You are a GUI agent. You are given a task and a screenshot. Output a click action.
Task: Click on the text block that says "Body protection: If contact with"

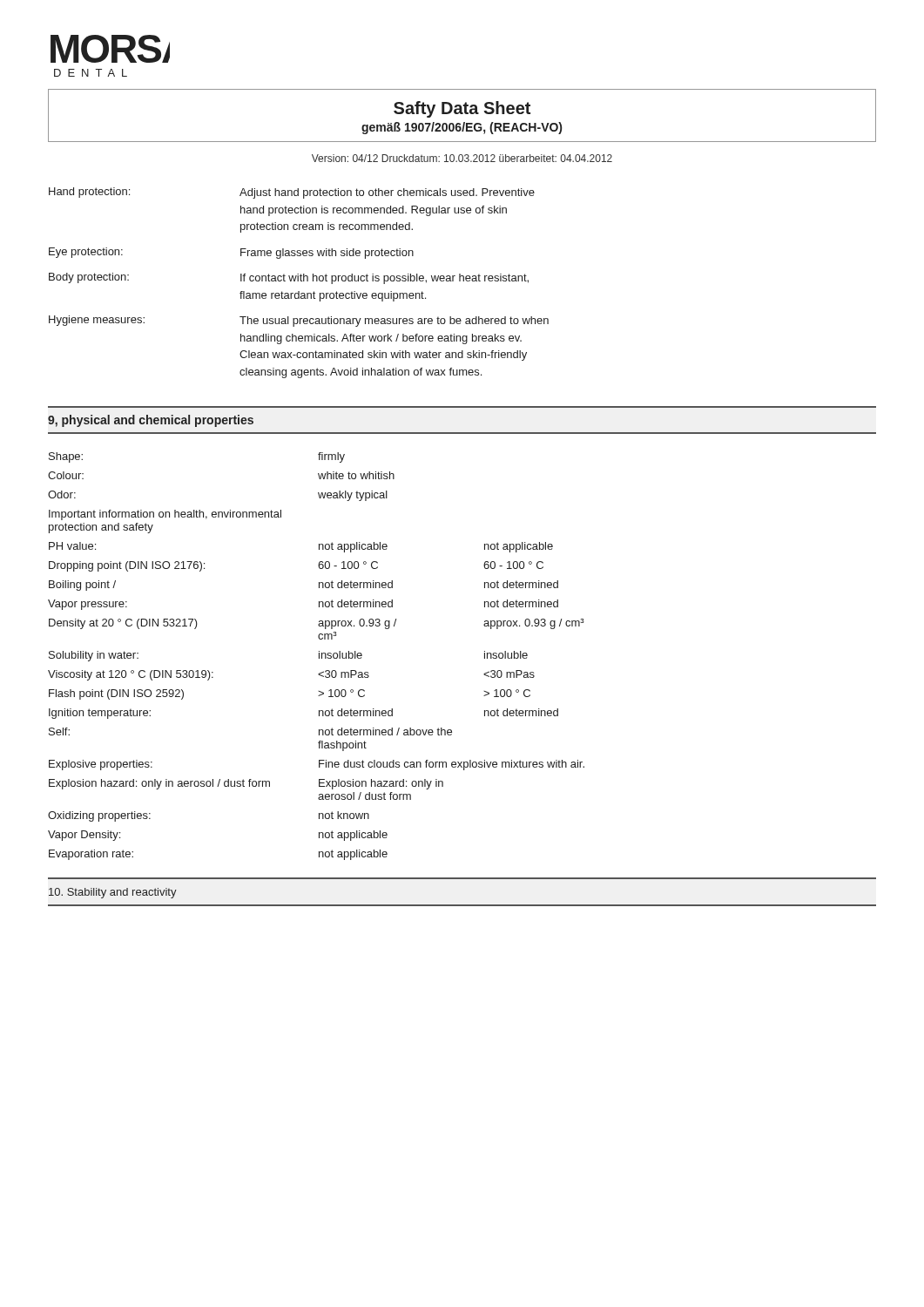(x=462, y=286)
